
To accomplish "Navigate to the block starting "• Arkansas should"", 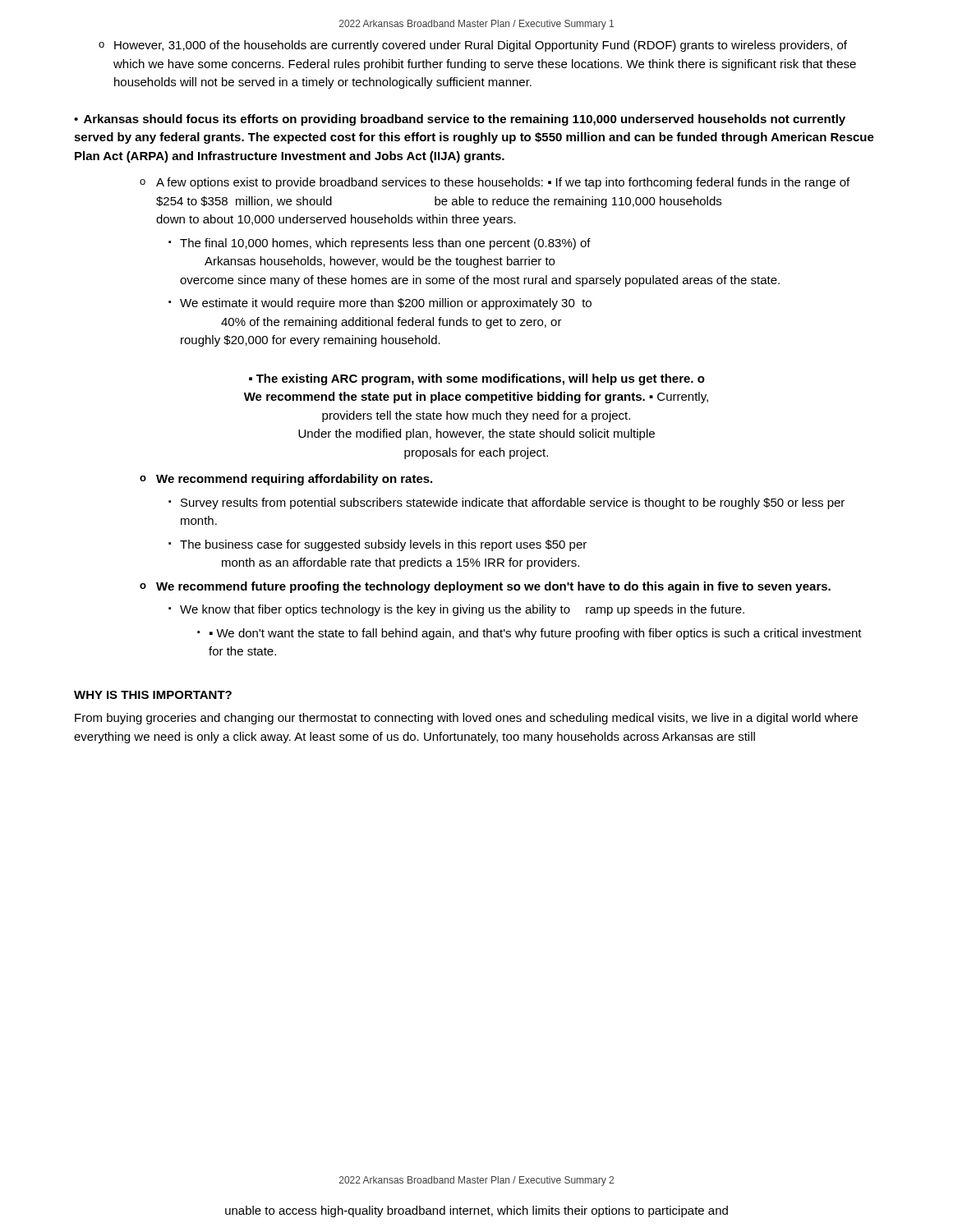I will (474, 137).
